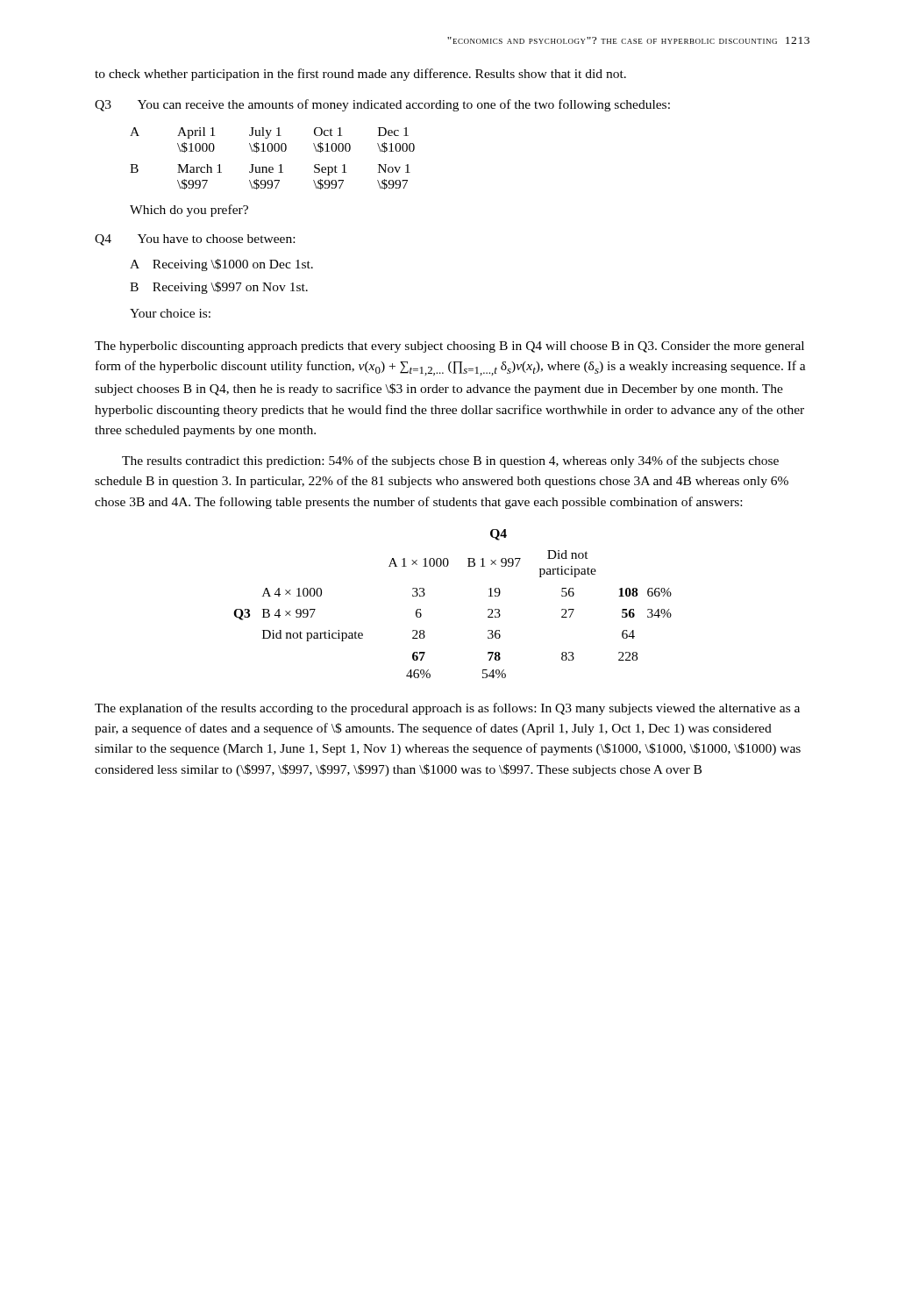
Task: Click on the text block starting "A Receiving \$1000 on Dec 1st."
Action: (222, 264)
